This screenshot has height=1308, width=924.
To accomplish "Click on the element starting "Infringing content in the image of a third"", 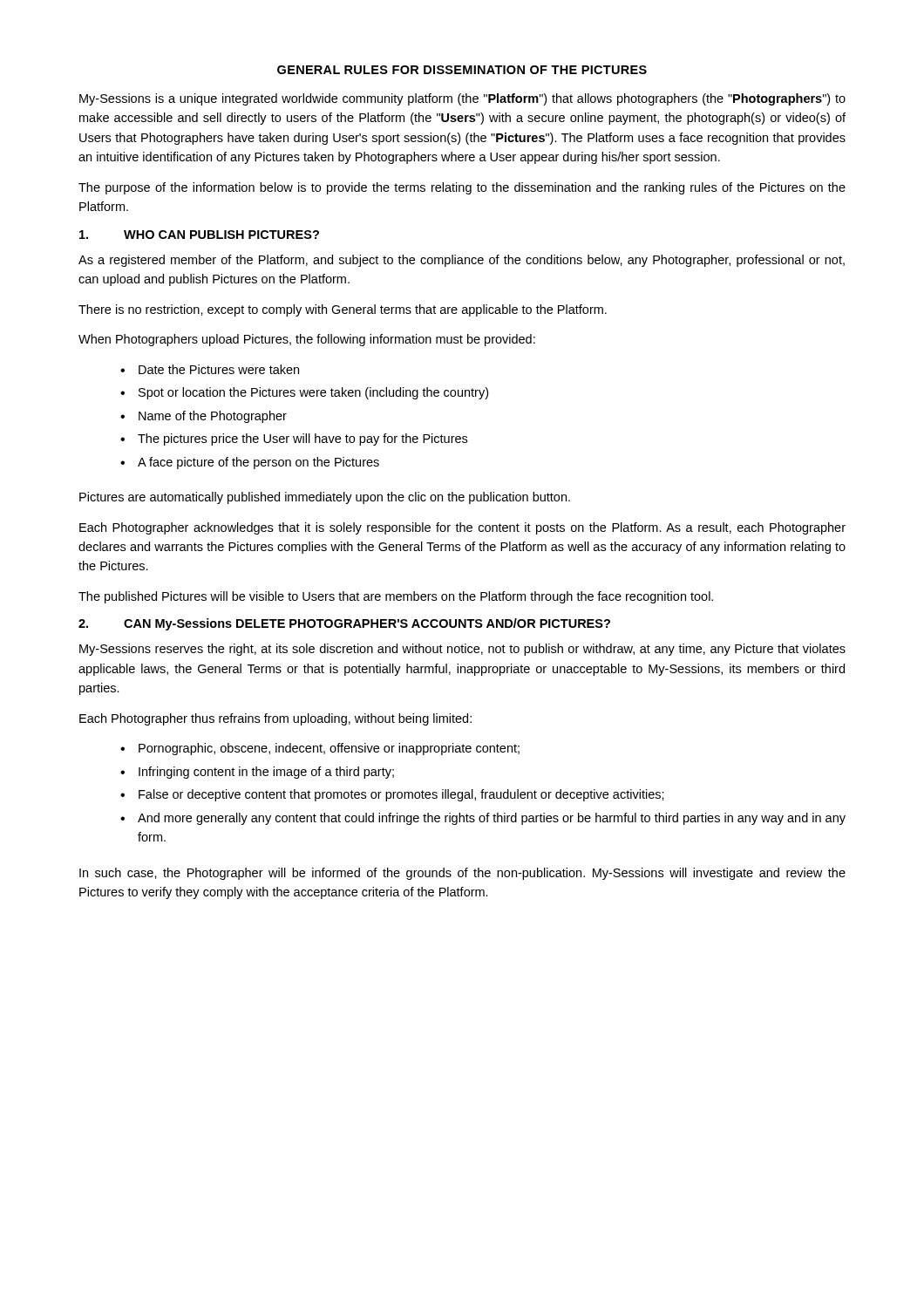I will pos(266,771).
